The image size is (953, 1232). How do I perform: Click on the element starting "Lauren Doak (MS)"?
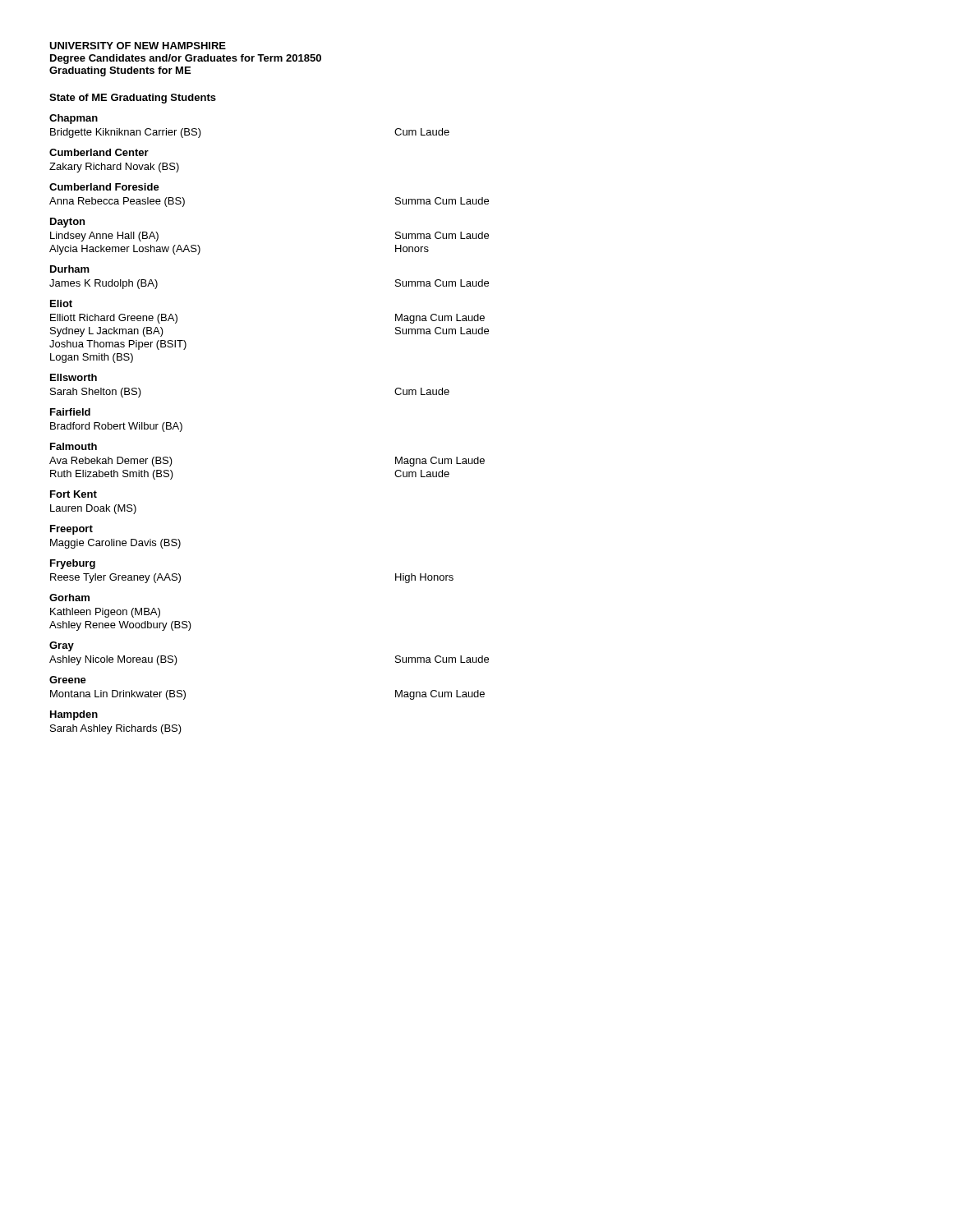(93, 509)
